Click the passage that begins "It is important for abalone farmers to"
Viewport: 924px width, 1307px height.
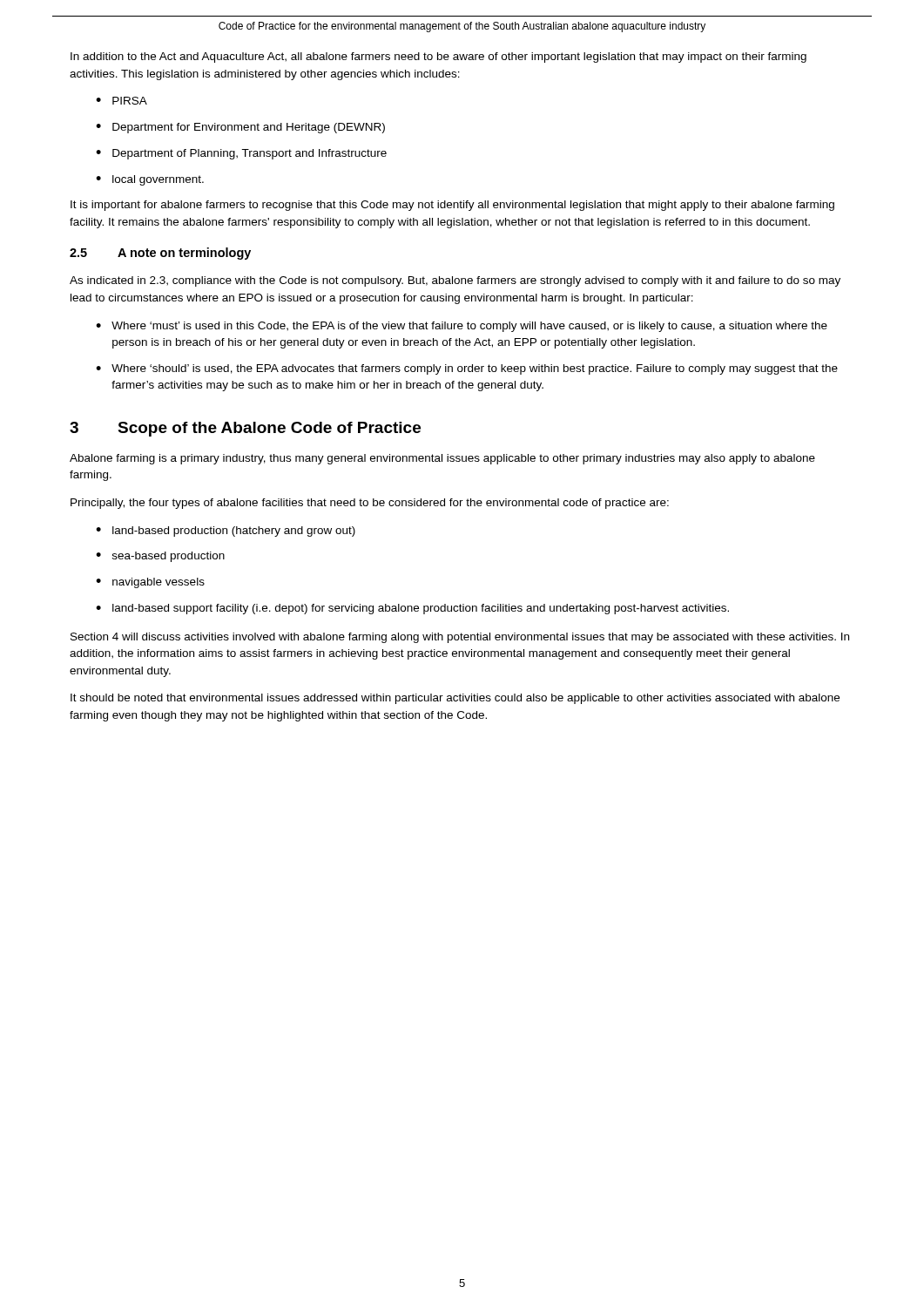click(x=452, y=213)
